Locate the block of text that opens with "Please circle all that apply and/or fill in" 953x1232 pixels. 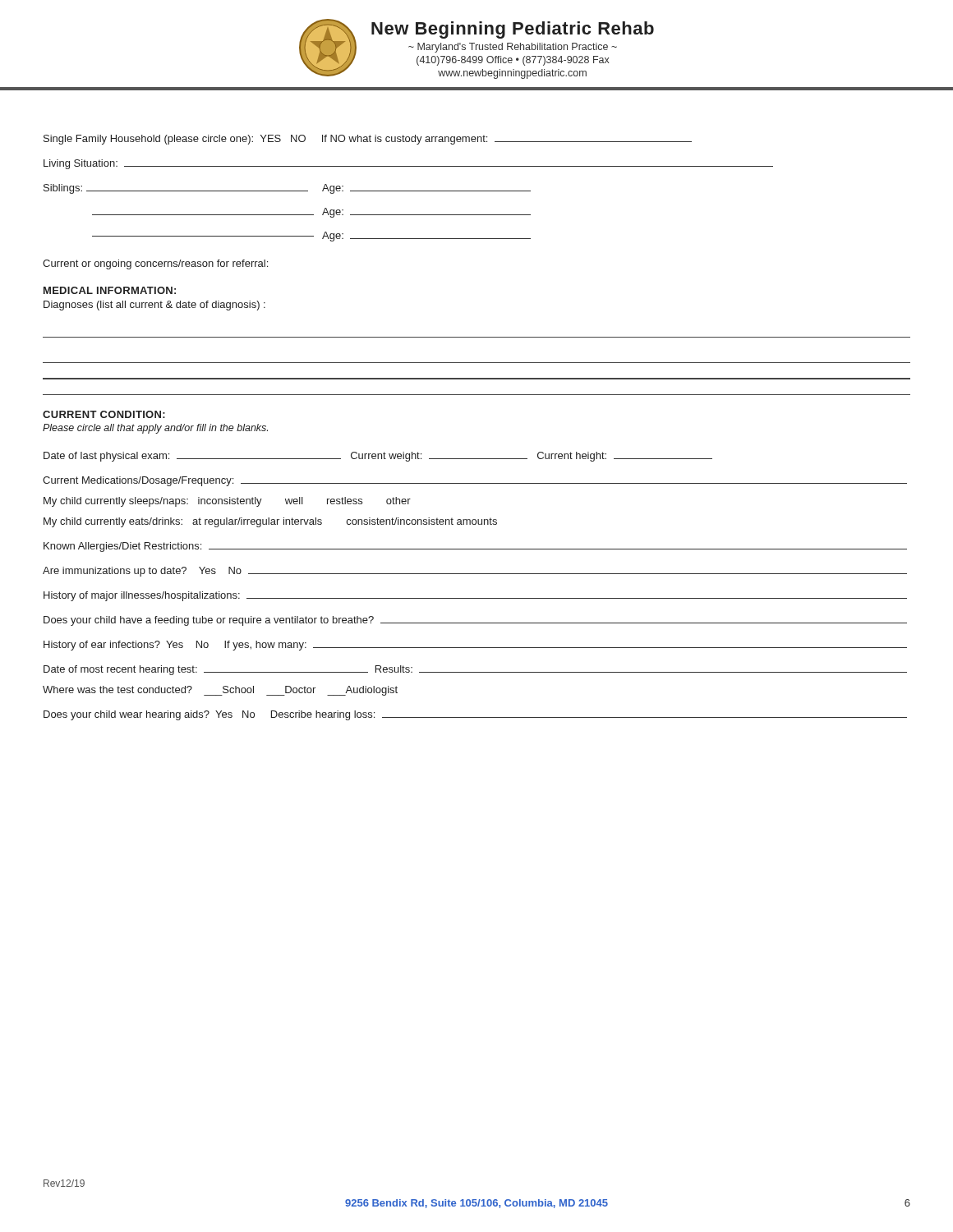156,428
